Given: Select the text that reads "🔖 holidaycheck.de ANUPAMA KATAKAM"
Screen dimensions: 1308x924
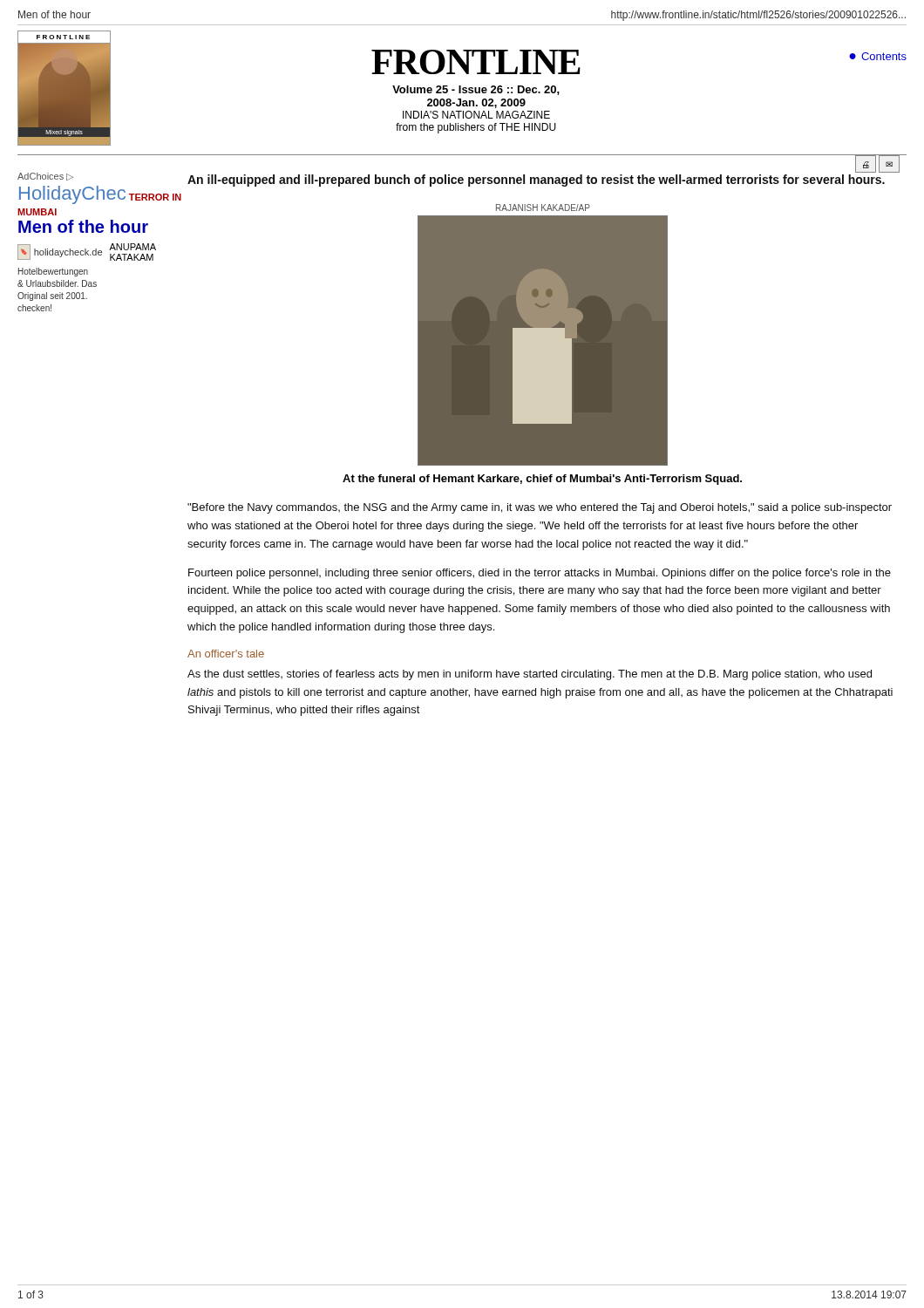Looking at the screenshot, I should (100, 252).
